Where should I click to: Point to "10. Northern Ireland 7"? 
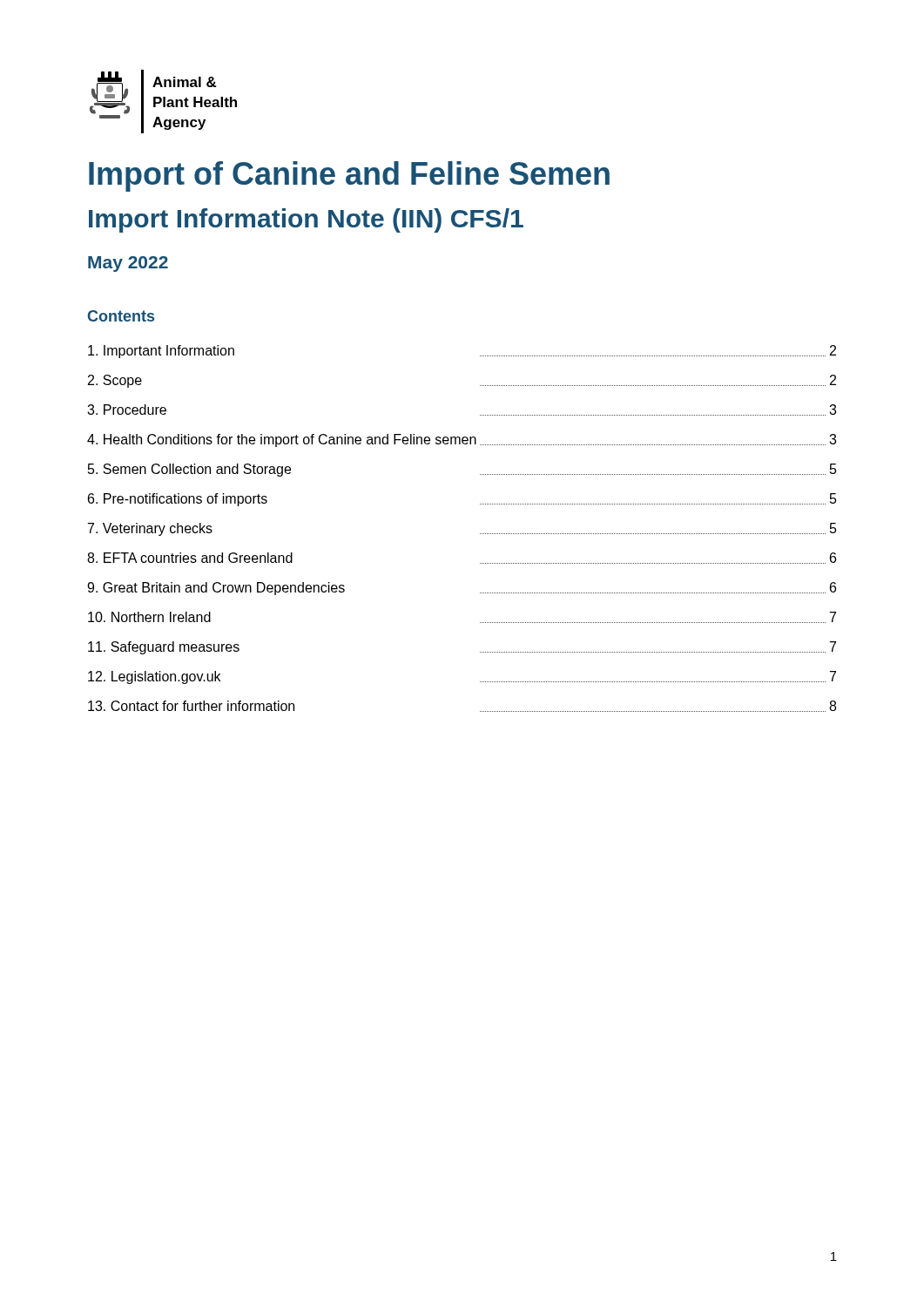(x=148, y=618)
